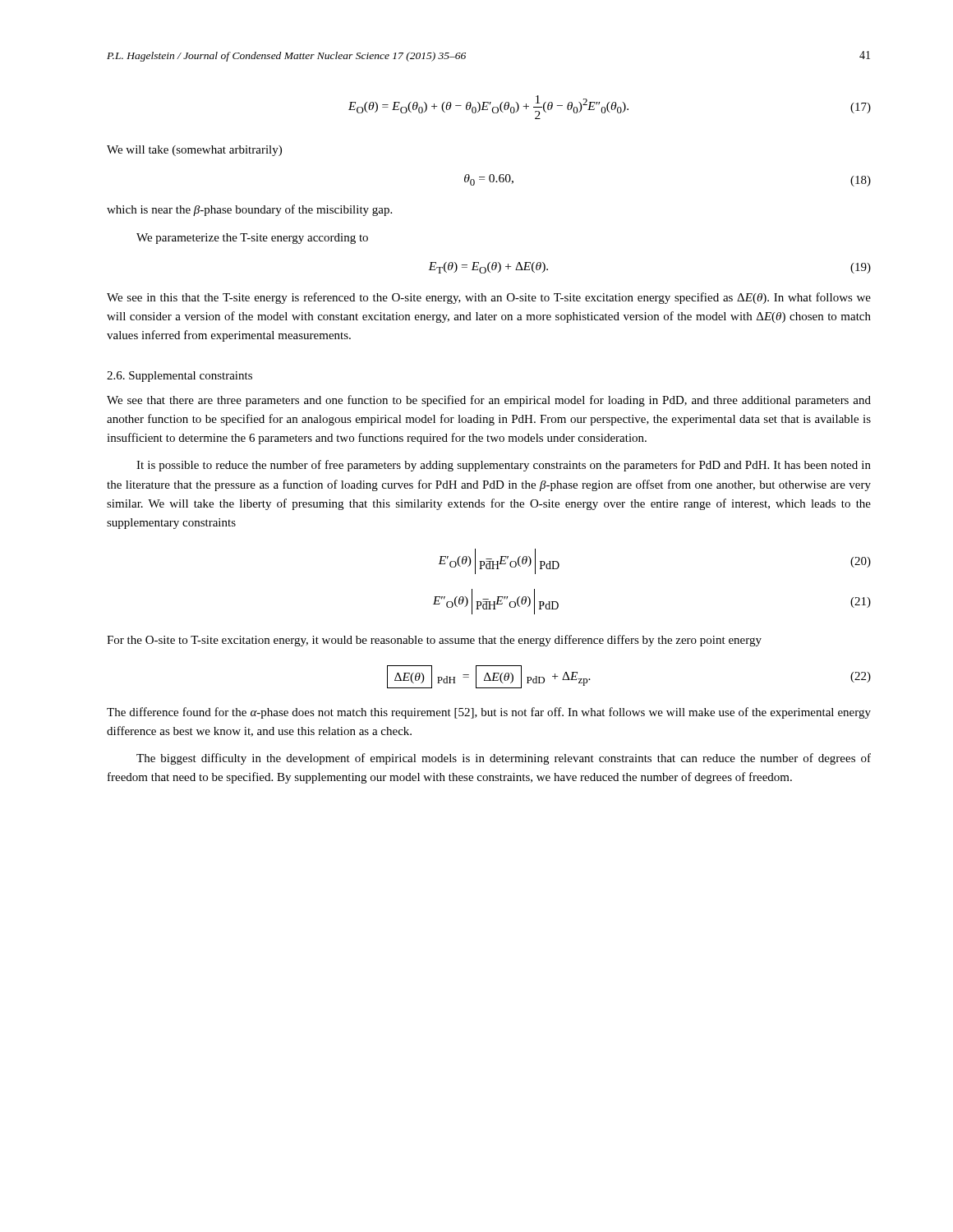The width and height of the screenshot is (953, 1232).
Task: Click on the element starting "It is possible"
Action: (489, 494)
